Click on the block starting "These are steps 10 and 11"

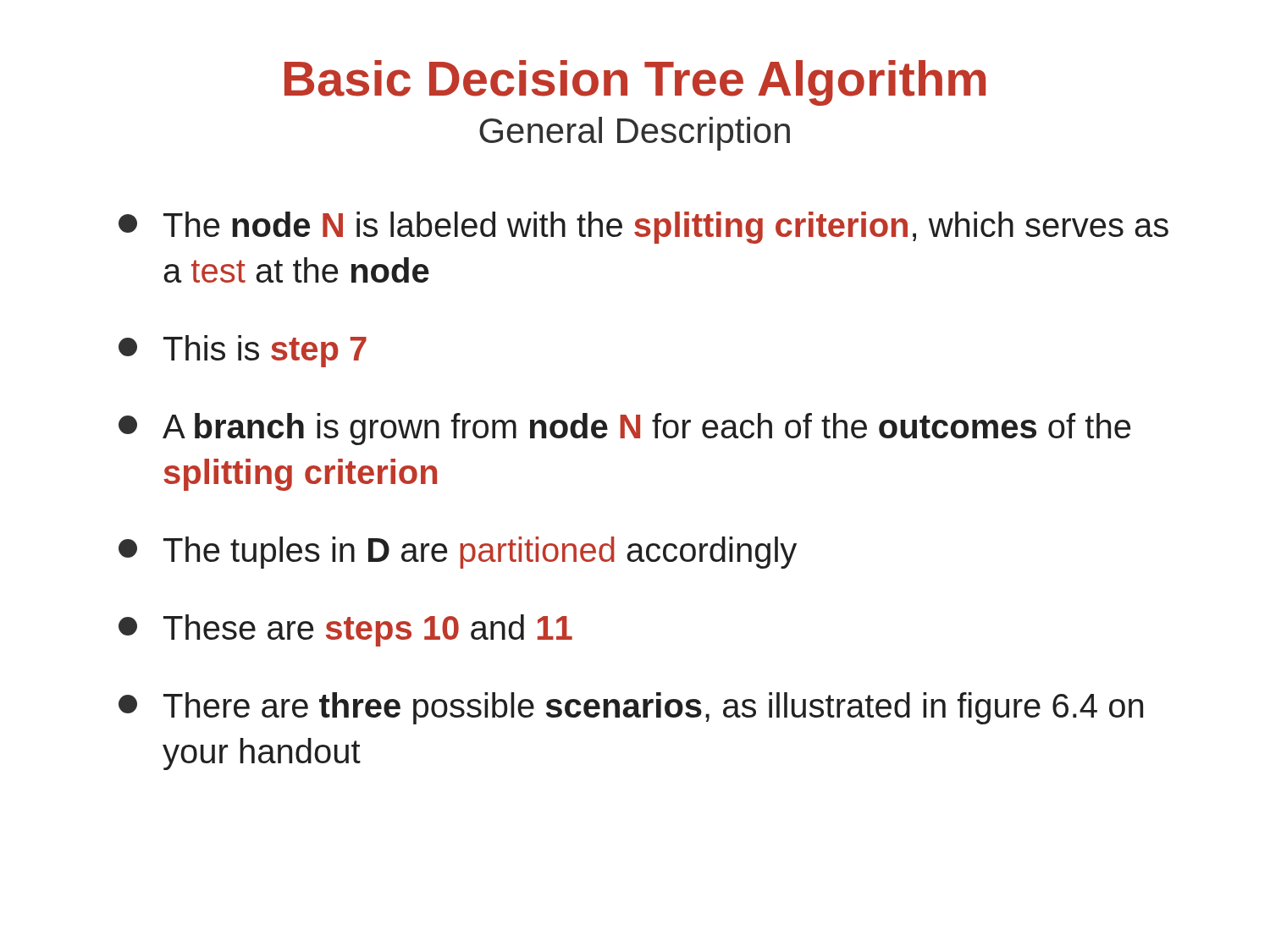tap(345, 630)
